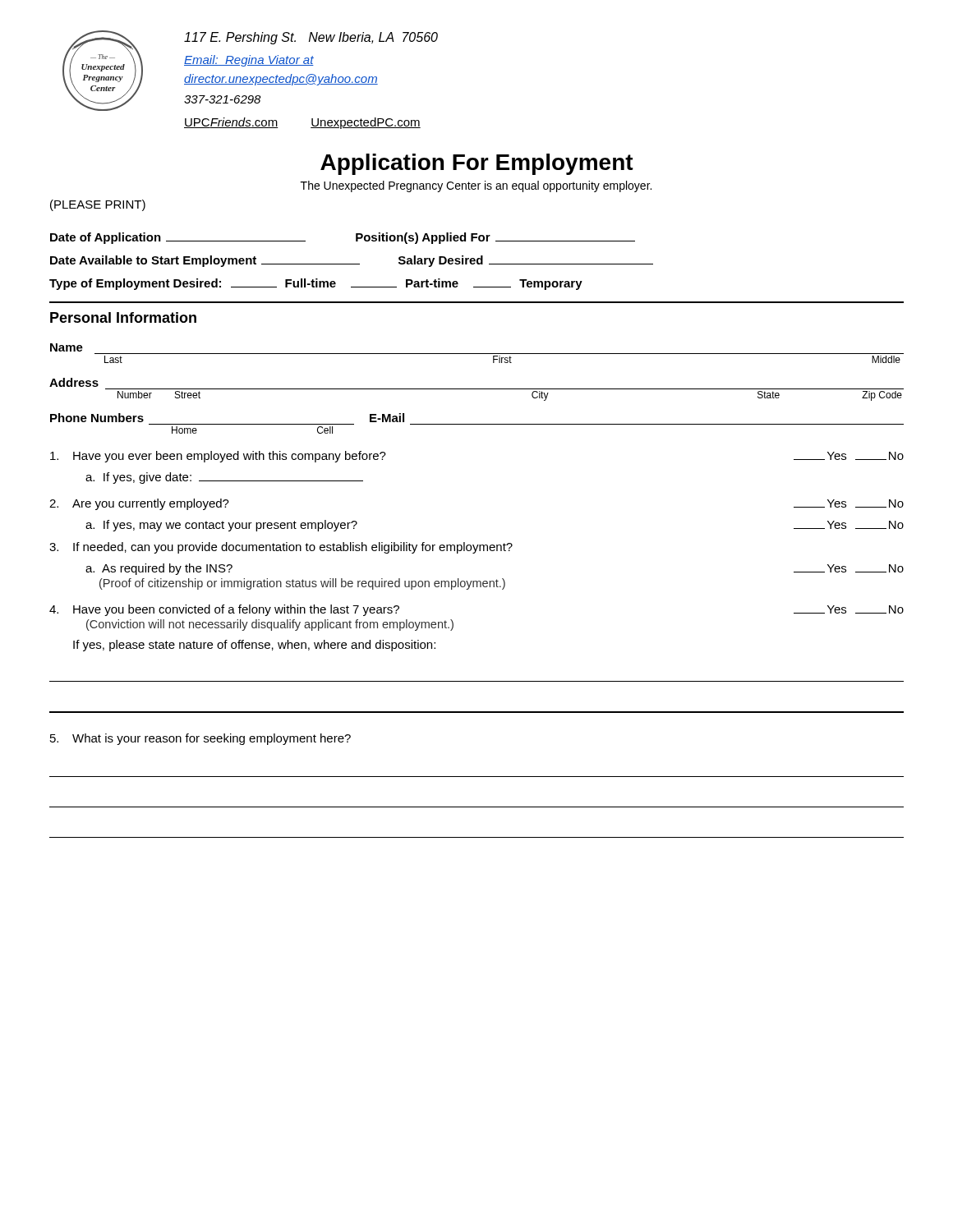Point to "Application For Employment"
953x1232 pixels.
tap(476, 162)
